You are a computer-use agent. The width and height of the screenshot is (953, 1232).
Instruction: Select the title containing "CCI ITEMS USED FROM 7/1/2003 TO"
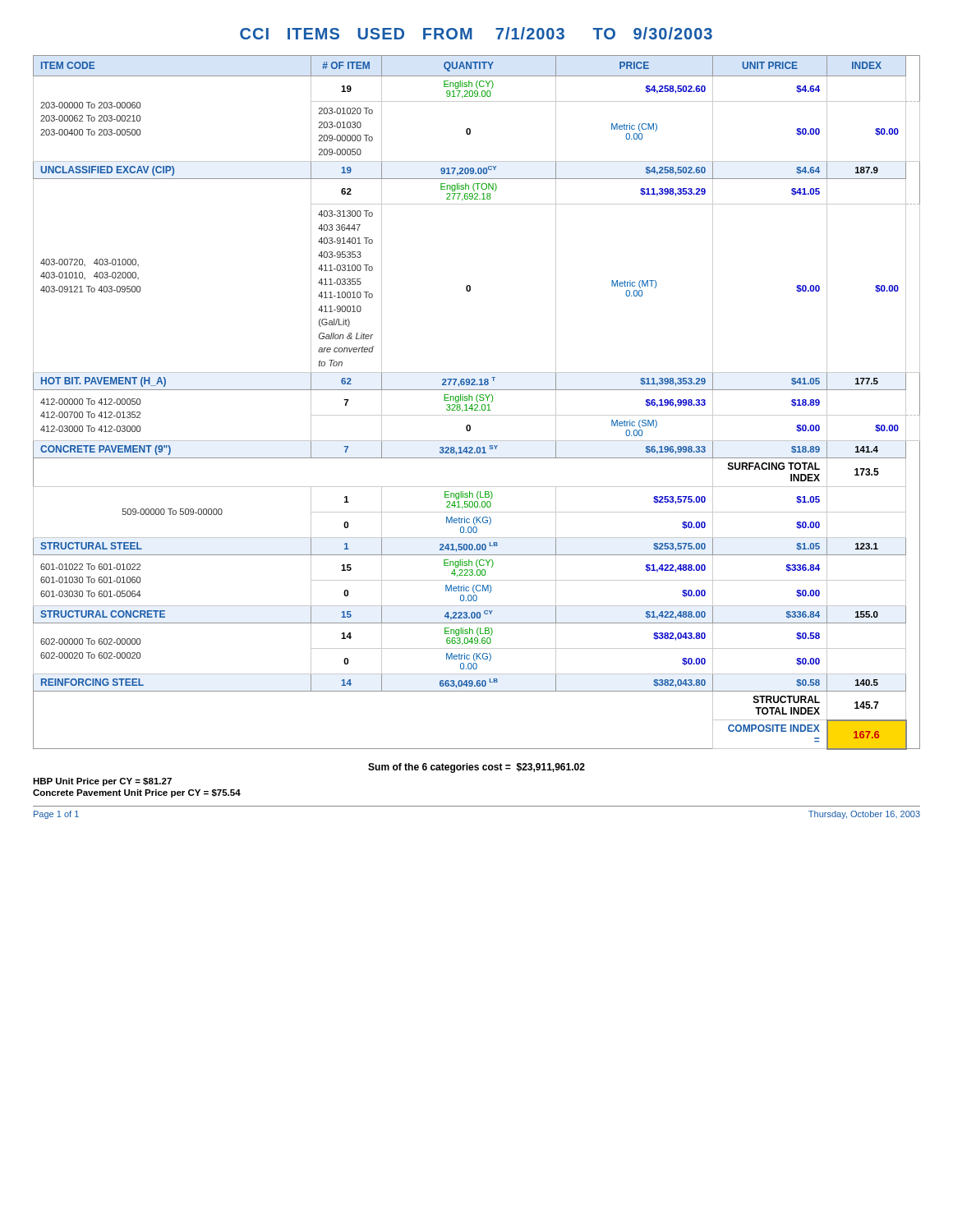coord(476,34)
